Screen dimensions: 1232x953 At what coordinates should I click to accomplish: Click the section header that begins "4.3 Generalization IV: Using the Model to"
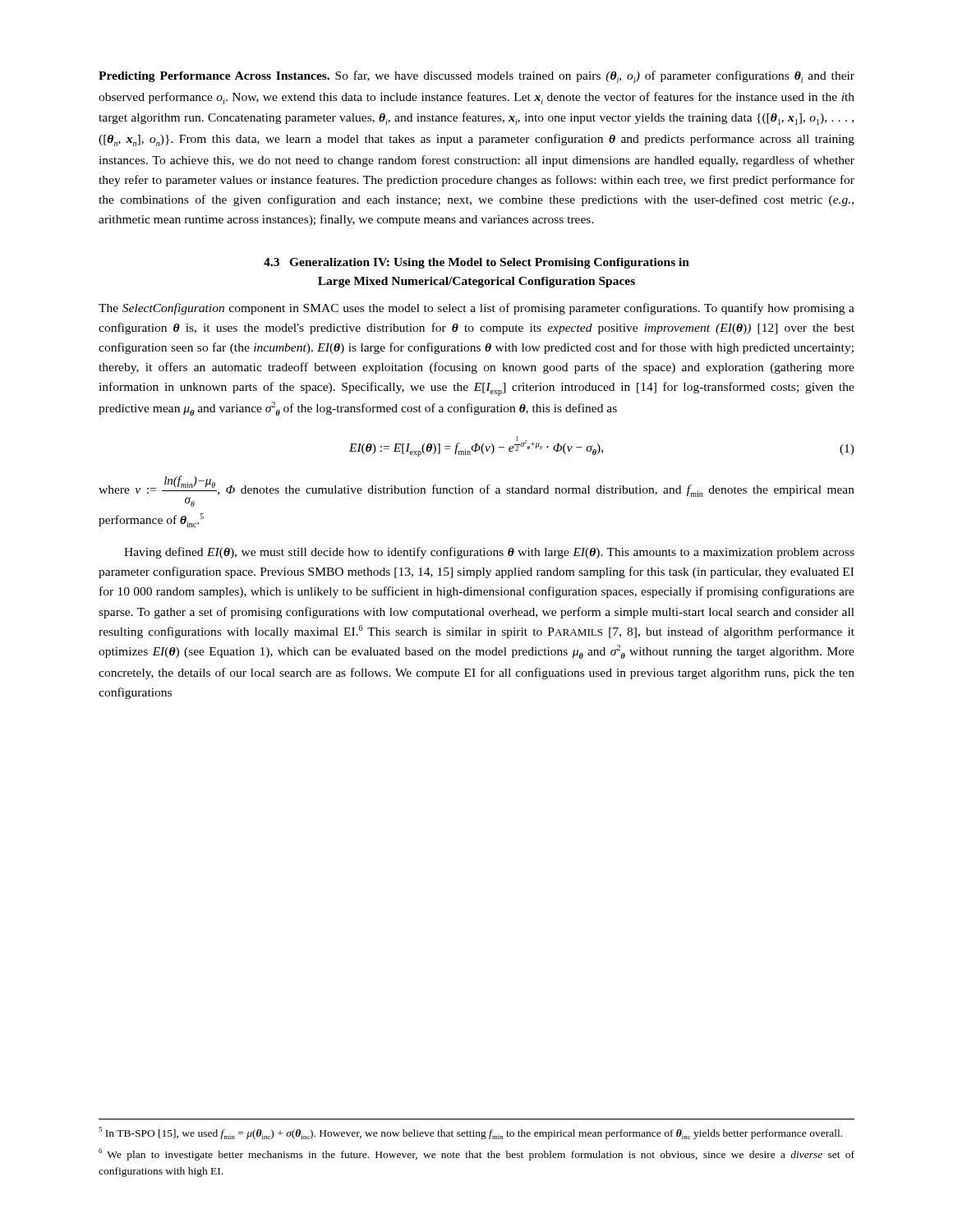click(x=476, y=271)
